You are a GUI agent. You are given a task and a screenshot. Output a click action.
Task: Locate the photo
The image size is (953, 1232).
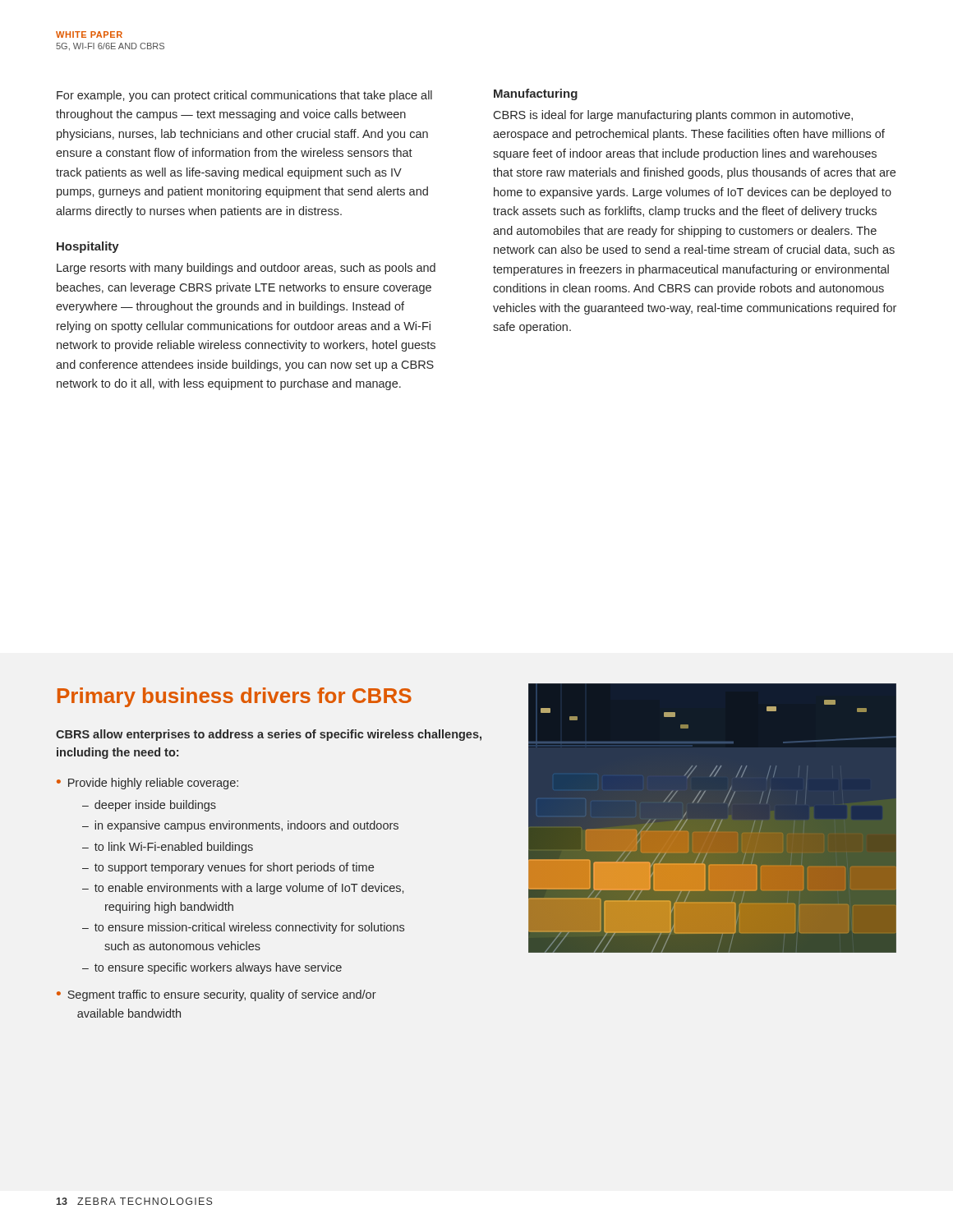click(712, 818)
